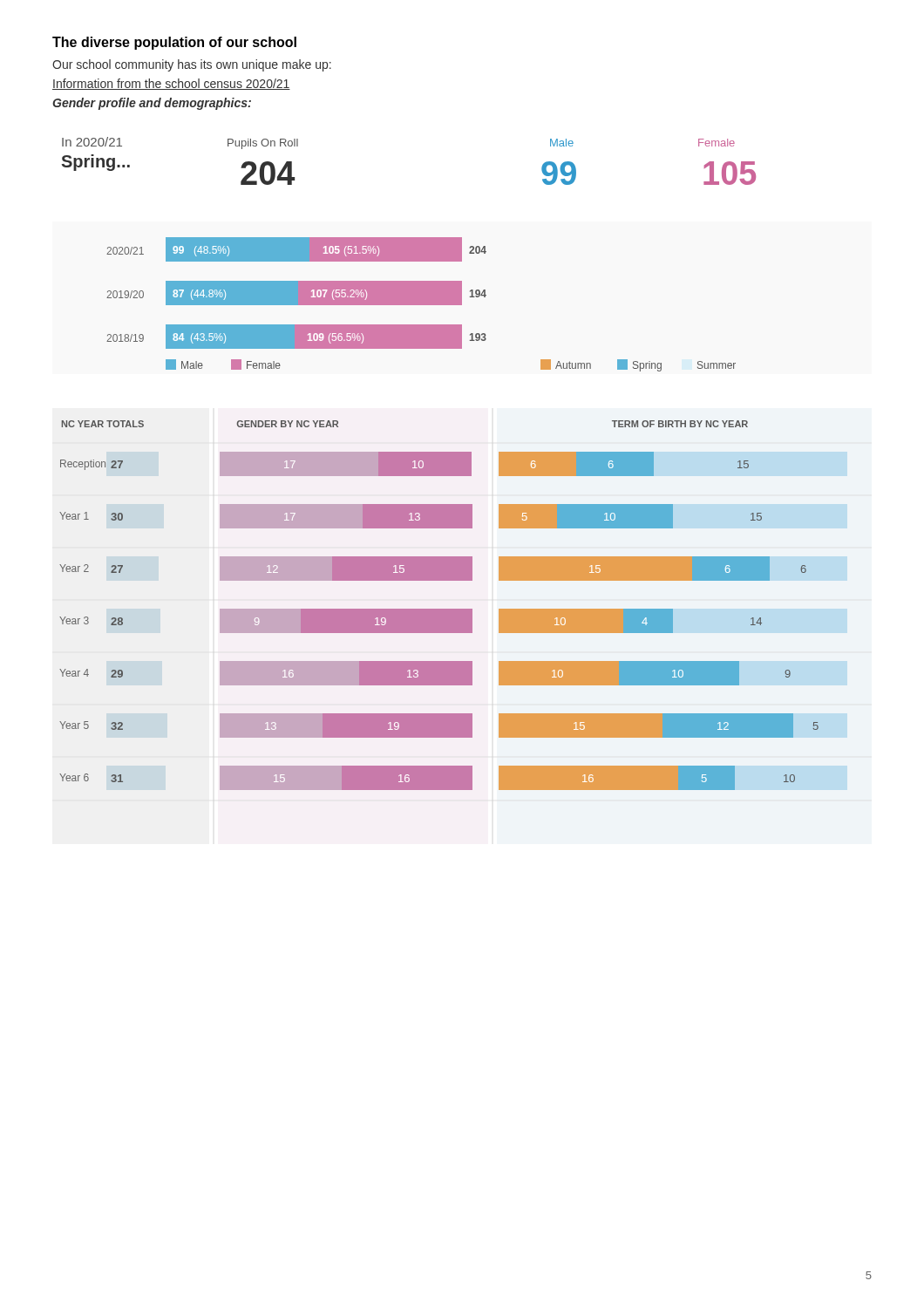924x1308 pixels.
Task: Click where it says "Information from the school census 2020/21"
Action: [171, 84]
